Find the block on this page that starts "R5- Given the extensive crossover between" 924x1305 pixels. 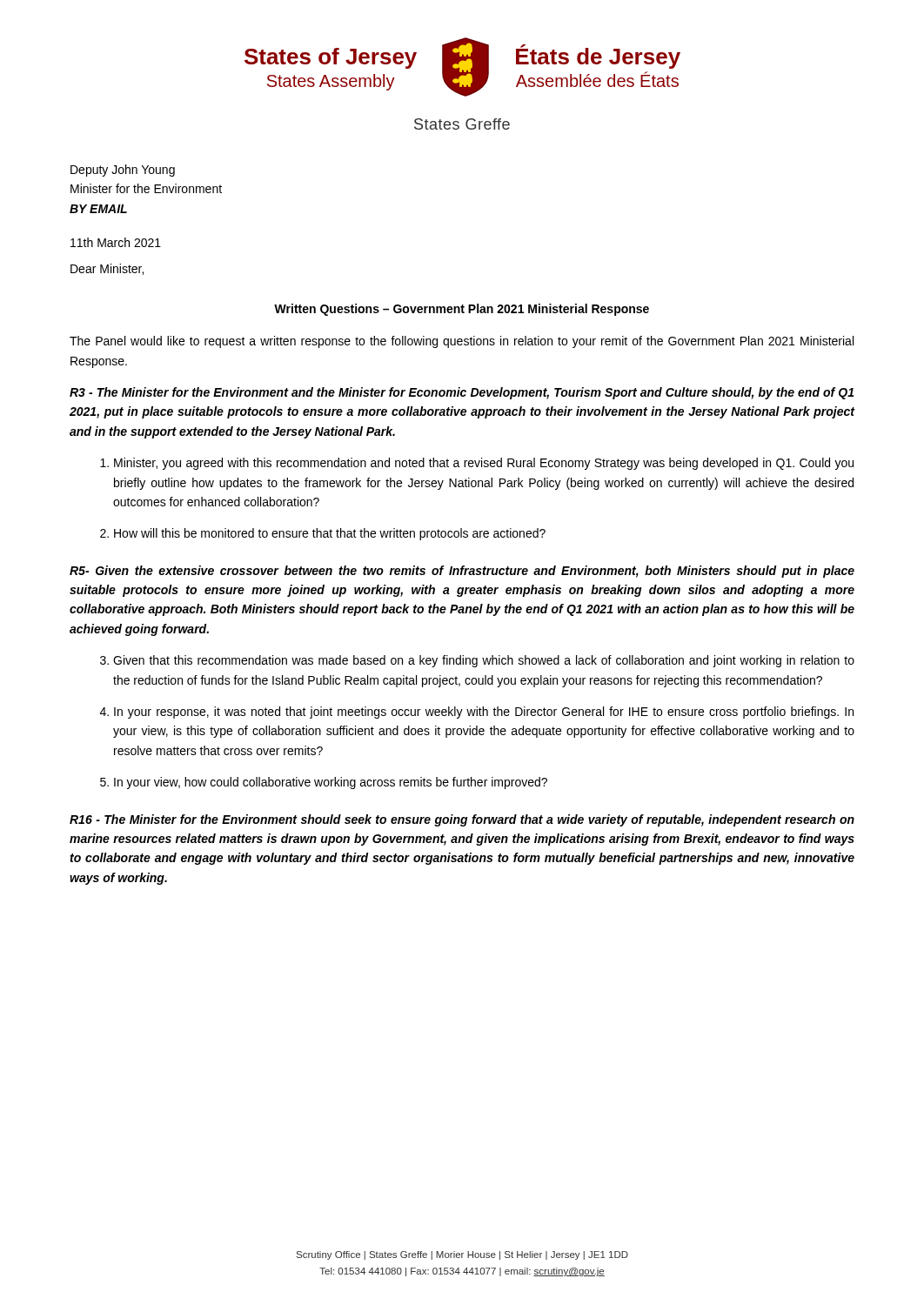(462, 600)
